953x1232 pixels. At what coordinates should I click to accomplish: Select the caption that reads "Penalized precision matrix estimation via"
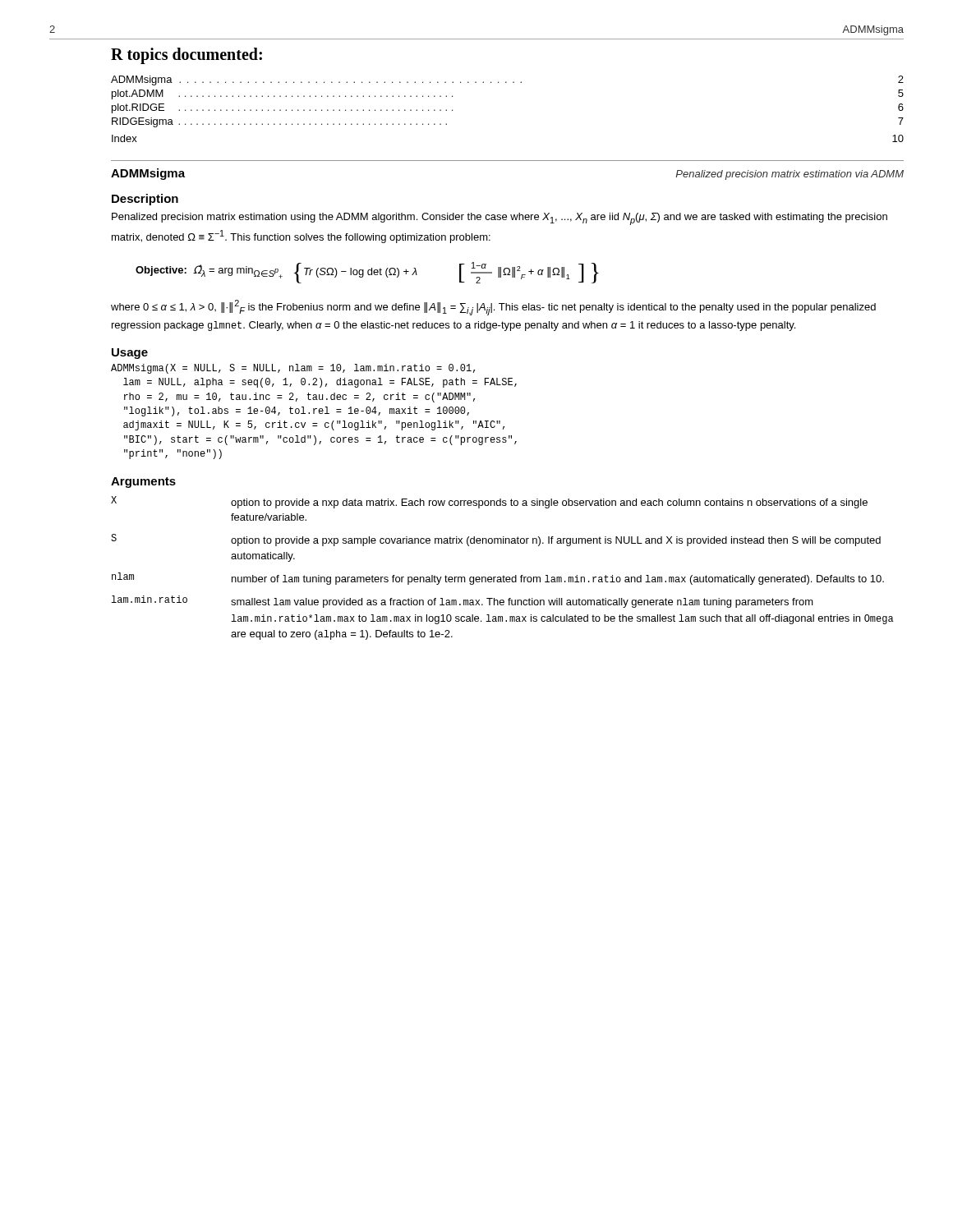click(790, 174)
